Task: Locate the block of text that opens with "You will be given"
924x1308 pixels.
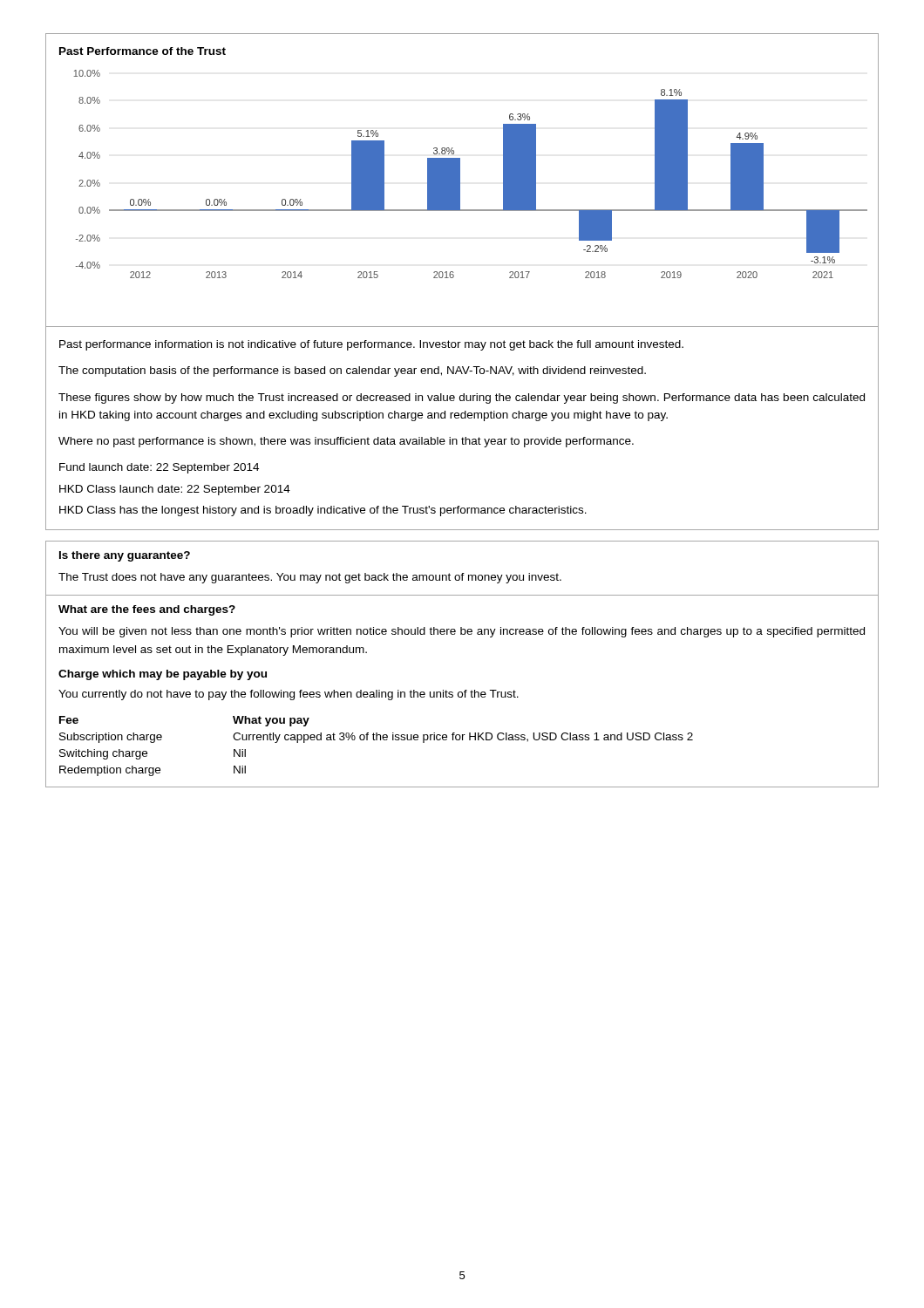Action: pos(462,640)
